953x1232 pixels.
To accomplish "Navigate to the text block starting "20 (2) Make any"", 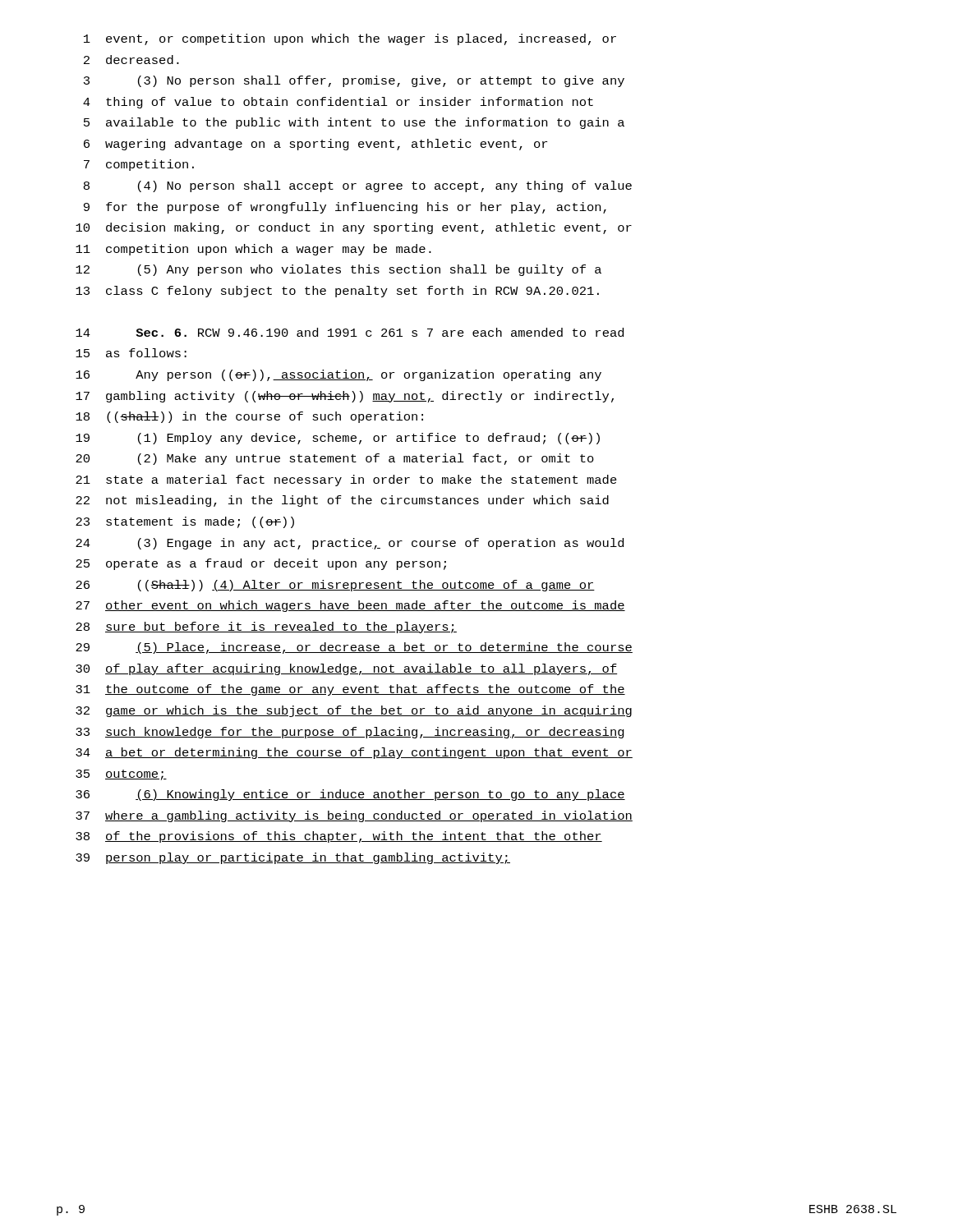I will (x=476, y=460).
